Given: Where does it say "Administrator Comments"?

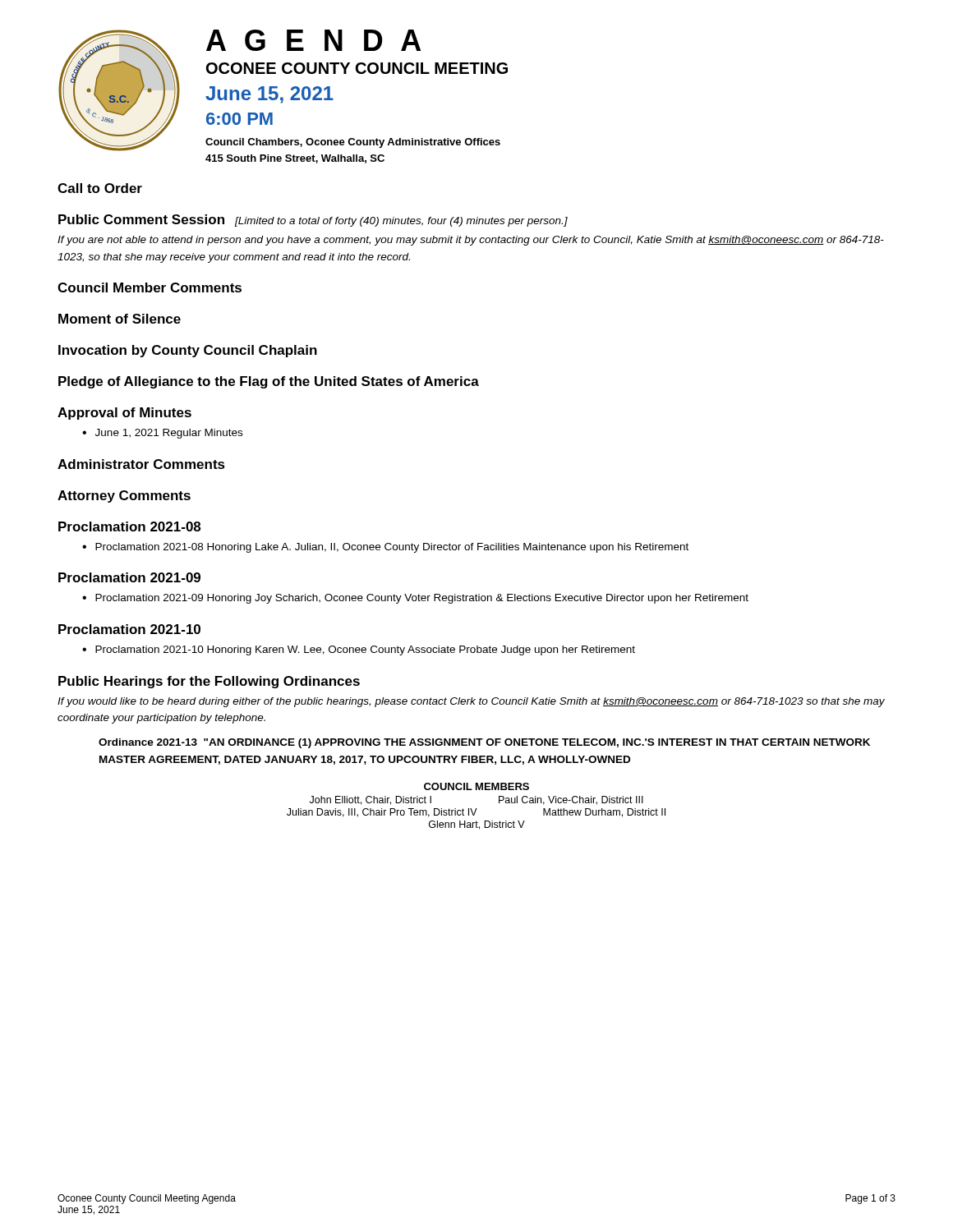Looking at the screenshot, I should point(141,464).
